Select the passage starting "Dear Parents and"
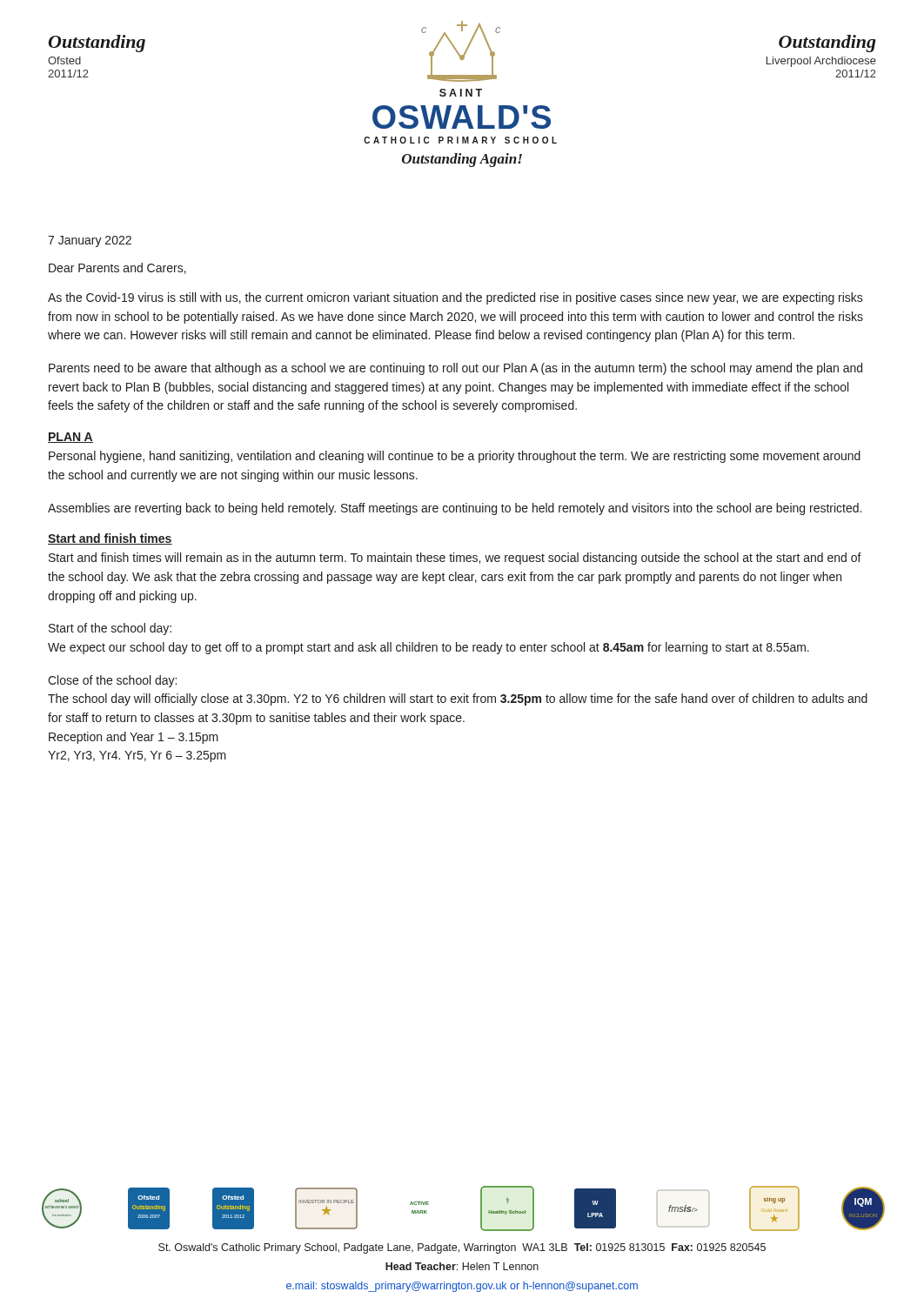 click(x=117, y=268)
